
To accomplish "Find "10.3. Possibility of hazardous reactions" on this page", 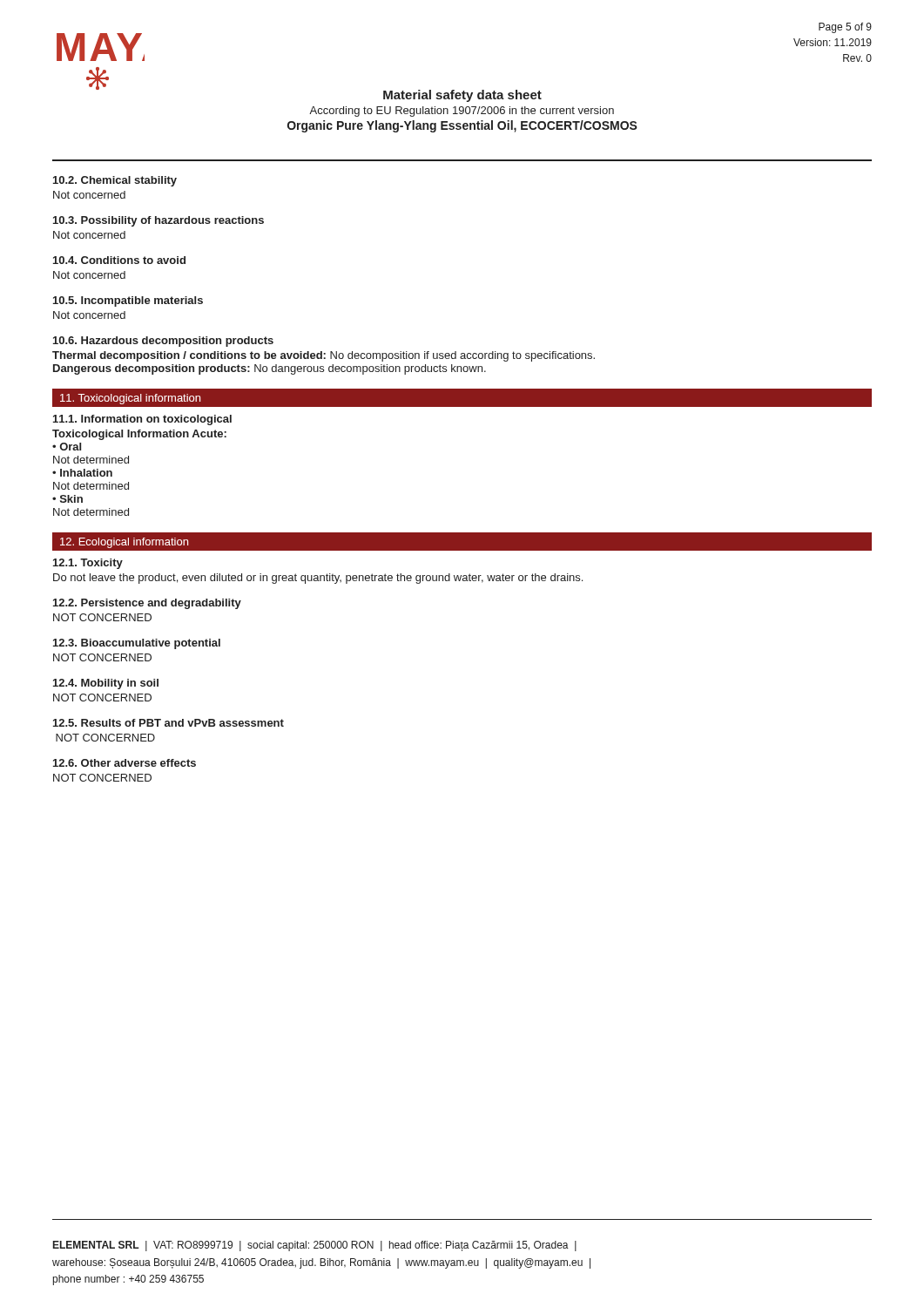I will [158, 220].
